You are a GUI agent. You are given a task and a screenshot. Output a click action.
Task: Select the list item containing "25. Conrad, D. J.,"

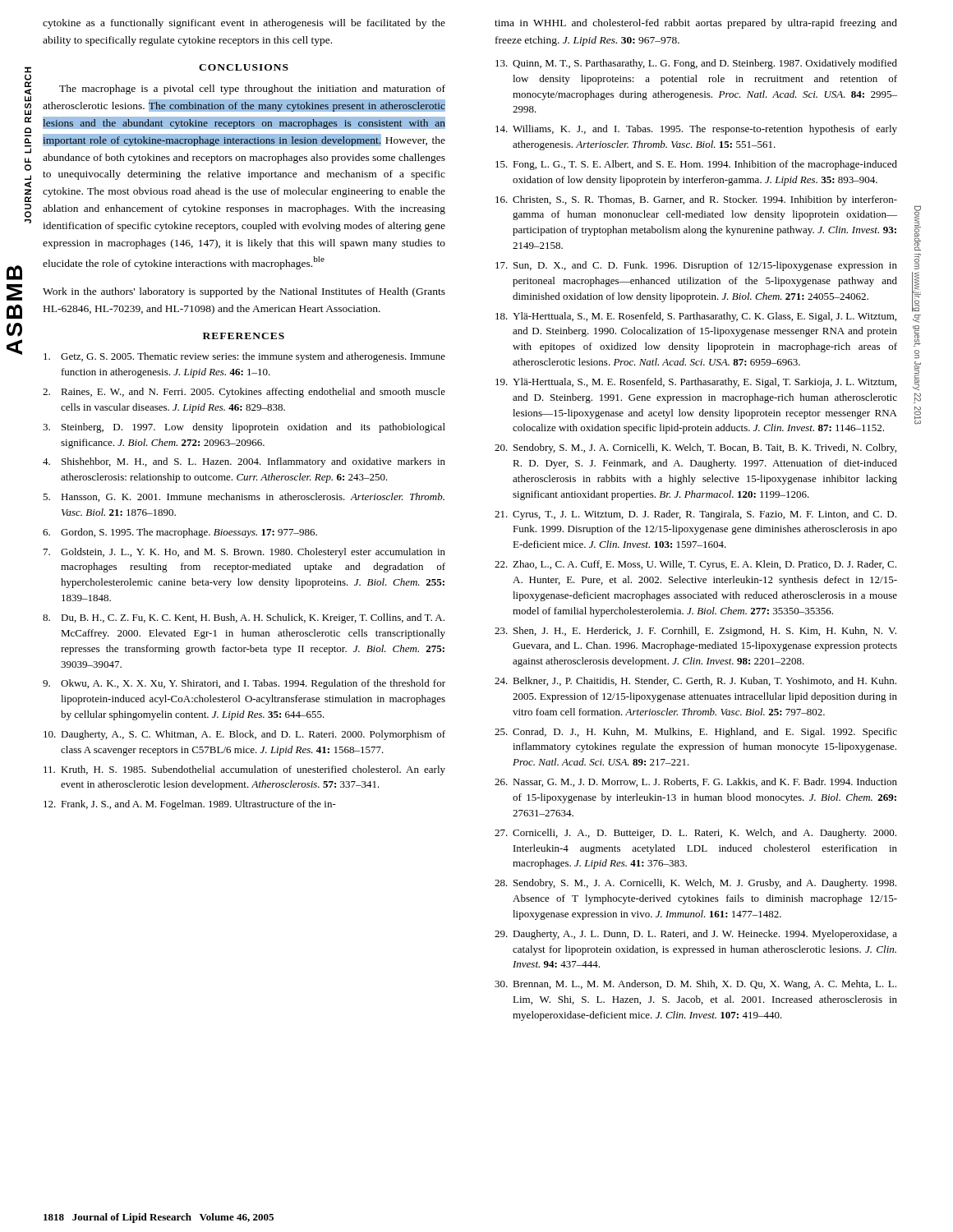click(696, 747)
